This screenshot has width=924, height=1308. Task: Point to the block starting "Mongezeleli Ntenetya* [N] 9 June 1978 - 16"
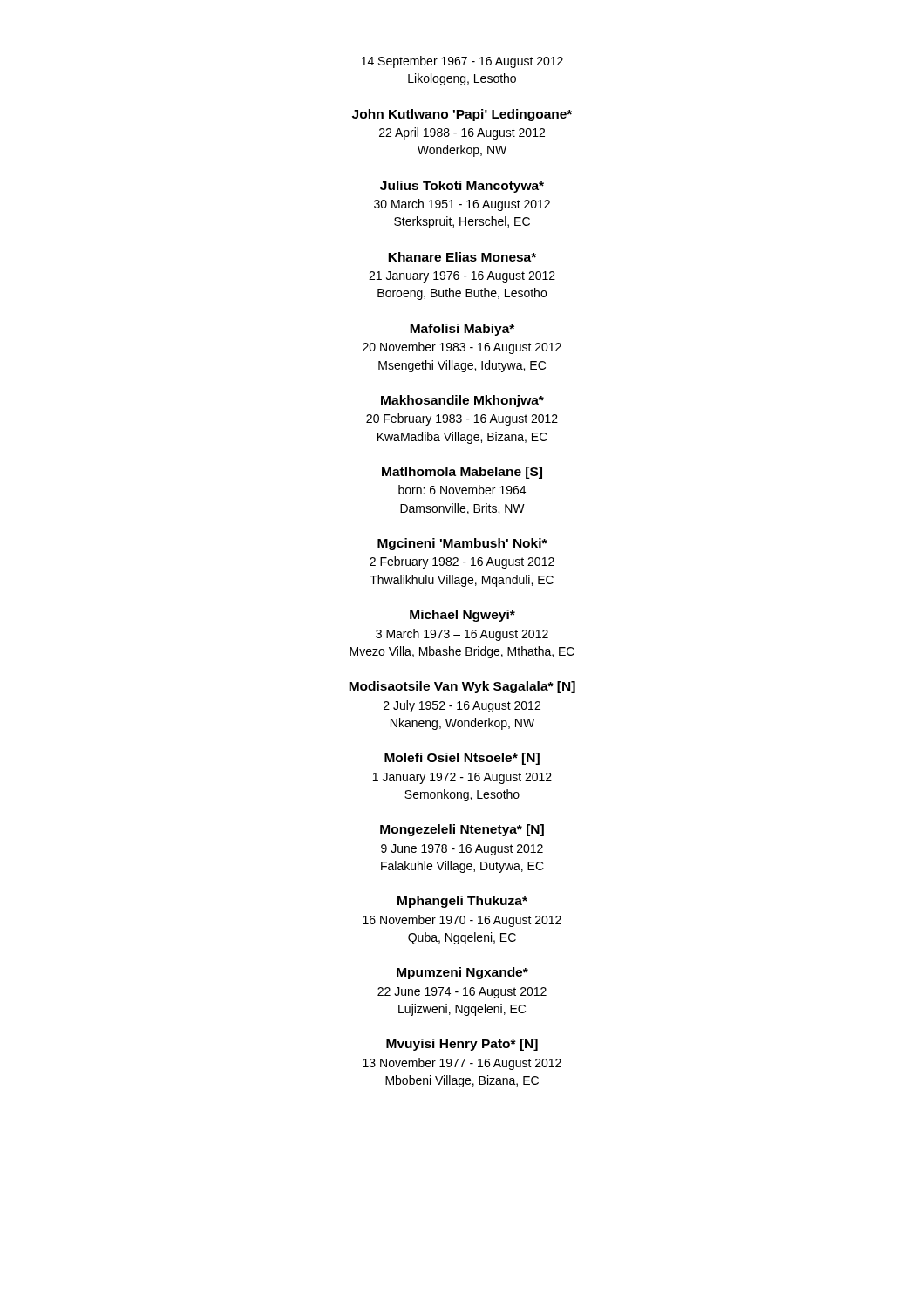tap(462, 848)
